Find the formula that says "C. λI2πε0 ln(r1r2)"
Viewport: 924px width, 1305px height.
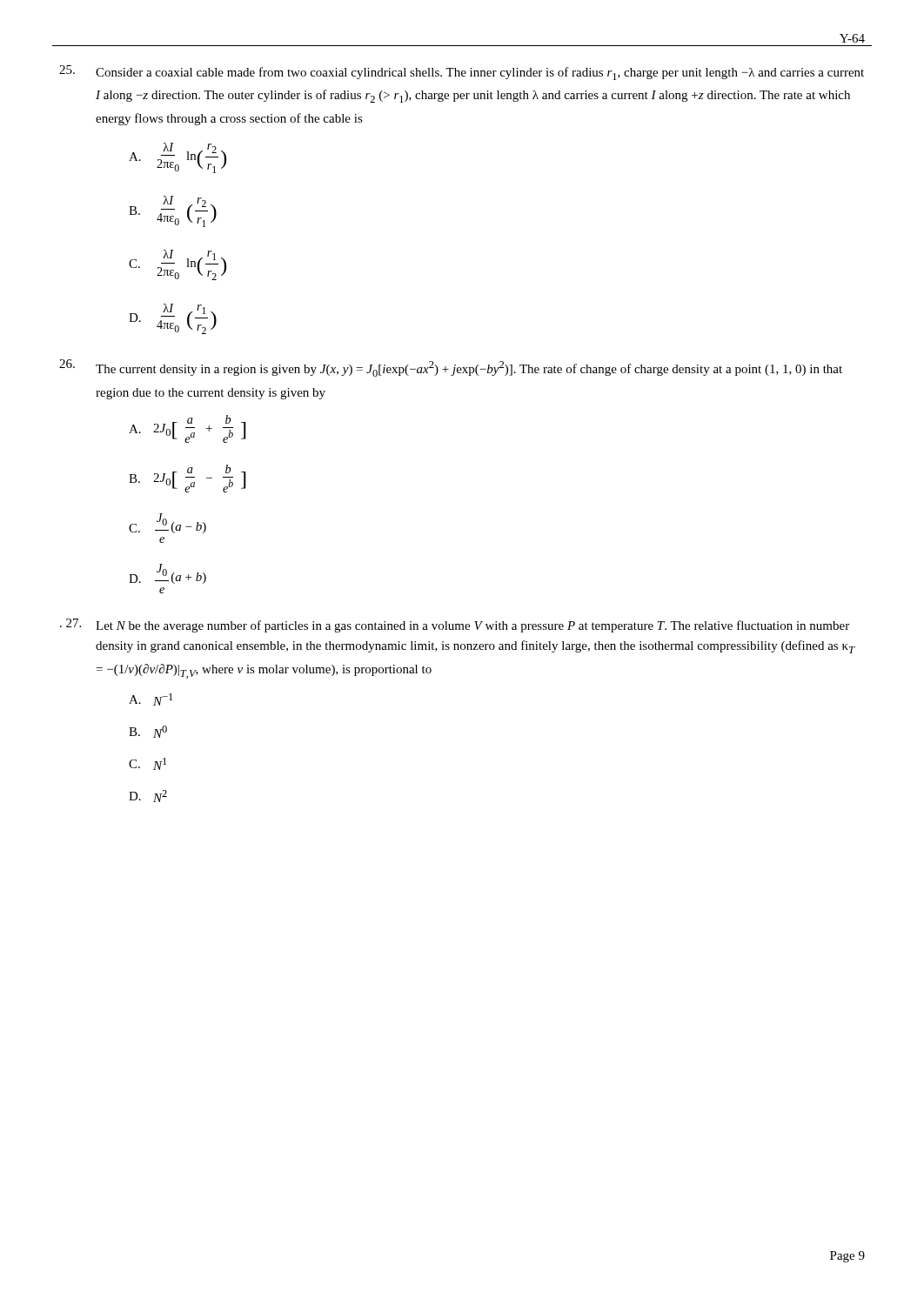tap(178, 264)
